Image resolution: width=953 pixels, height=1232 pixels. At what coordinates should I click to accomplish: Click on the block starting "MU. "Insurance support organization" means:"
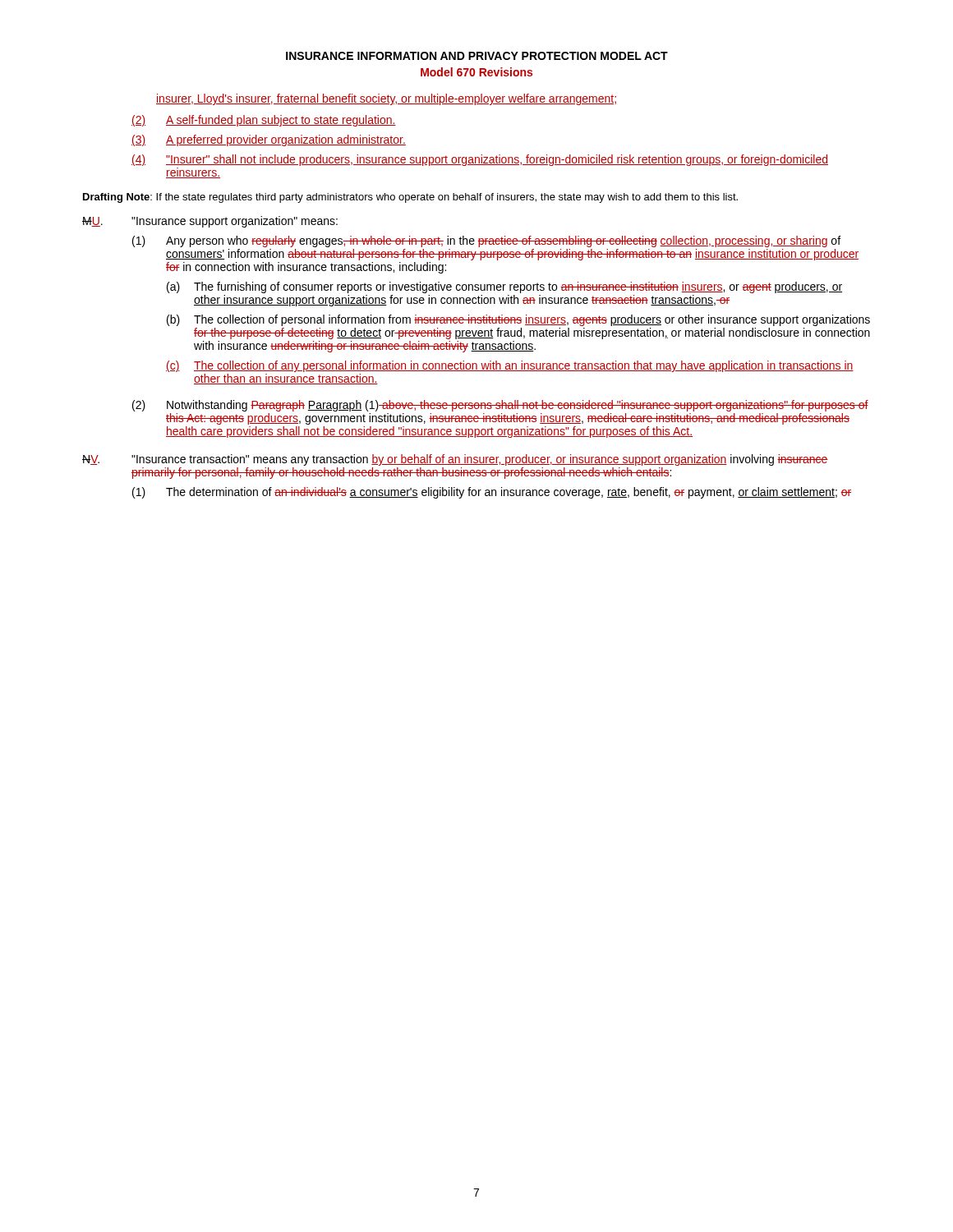point(476,329)
